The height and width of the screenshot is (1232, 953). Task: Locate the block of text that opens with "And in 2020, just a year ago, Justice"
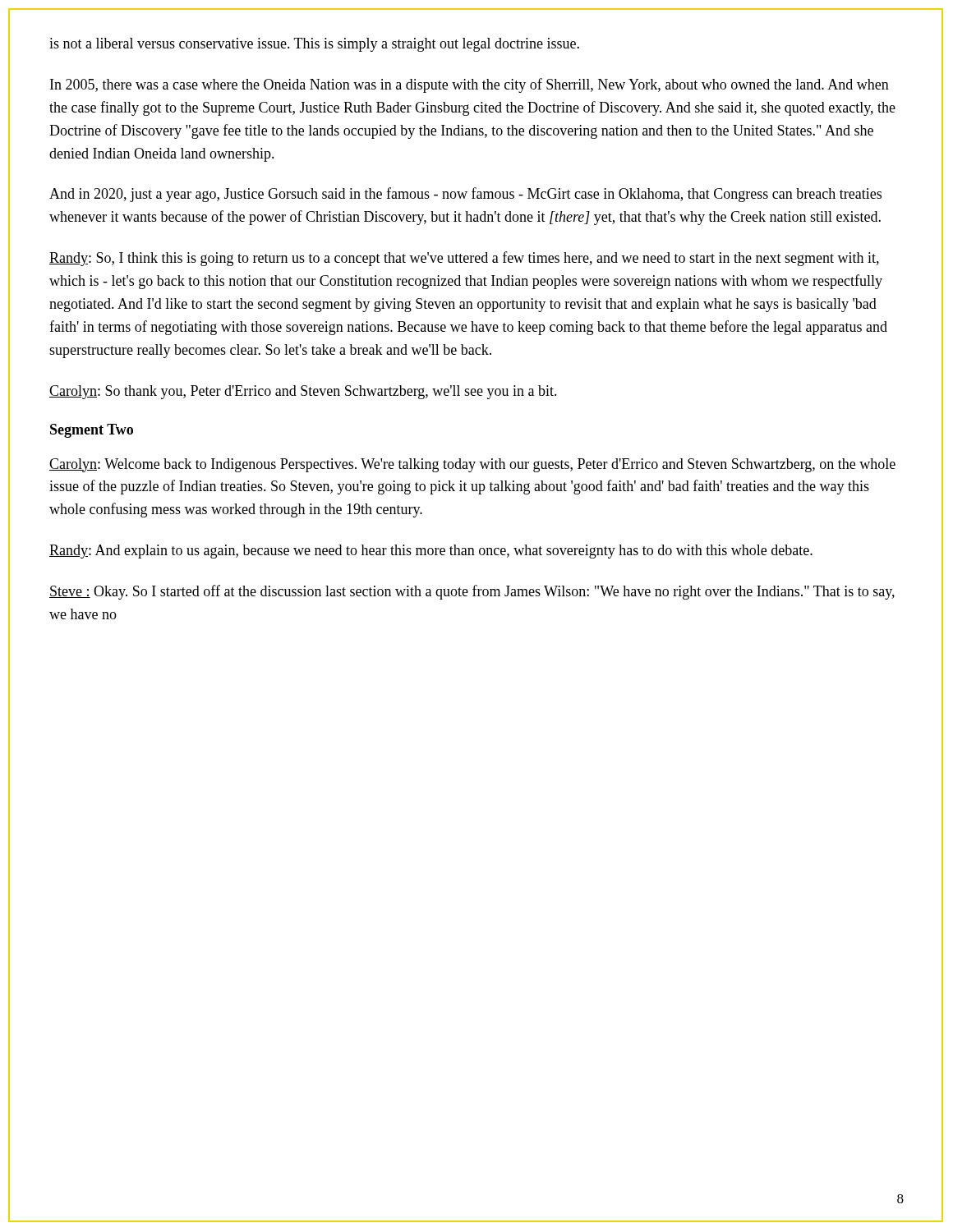point(466,206)
